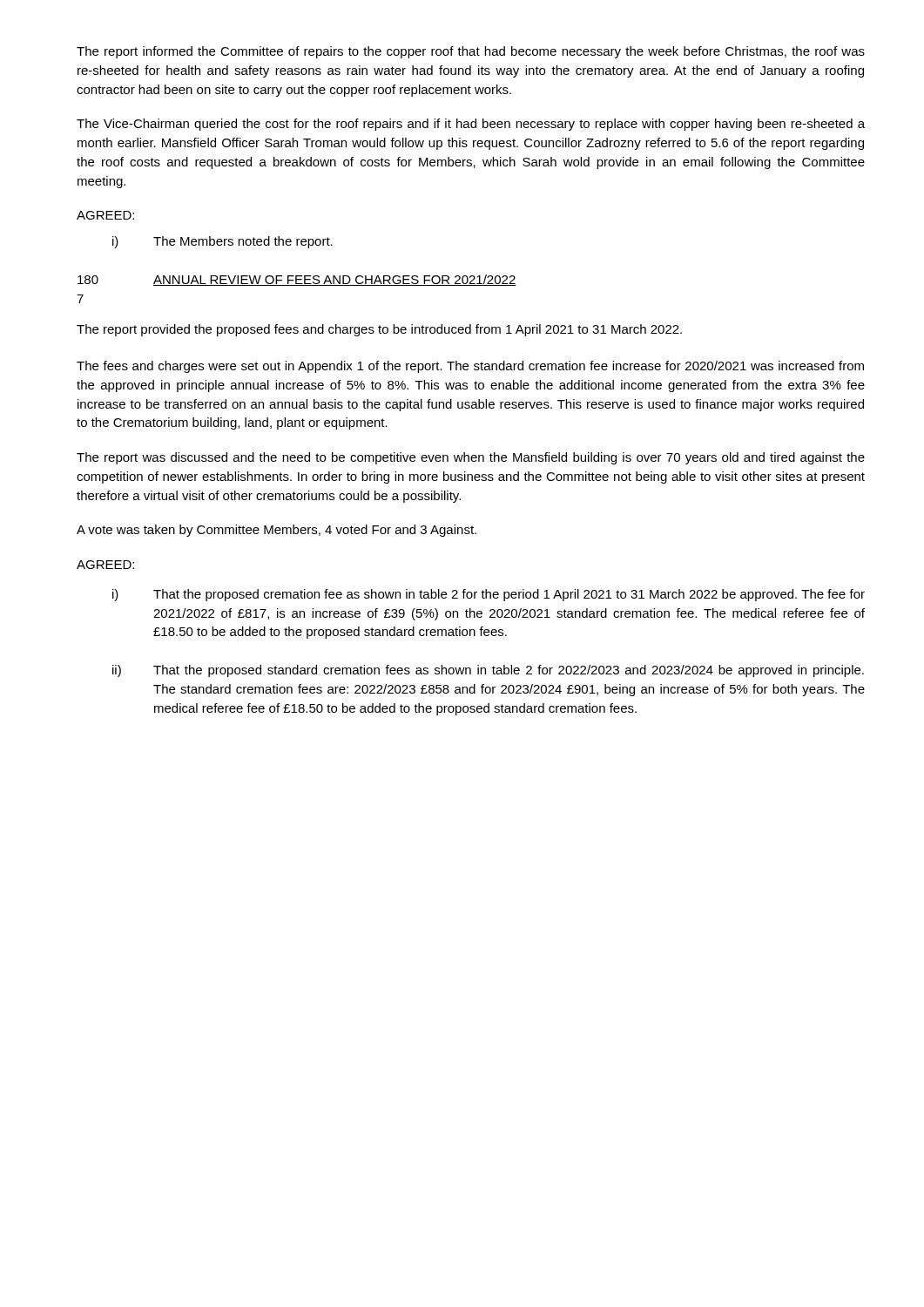Viewport: 924px width, 1307px height.
Task: Click on the text block containing "A vote was taken by Committee Members,"
Action: [277, 530]
